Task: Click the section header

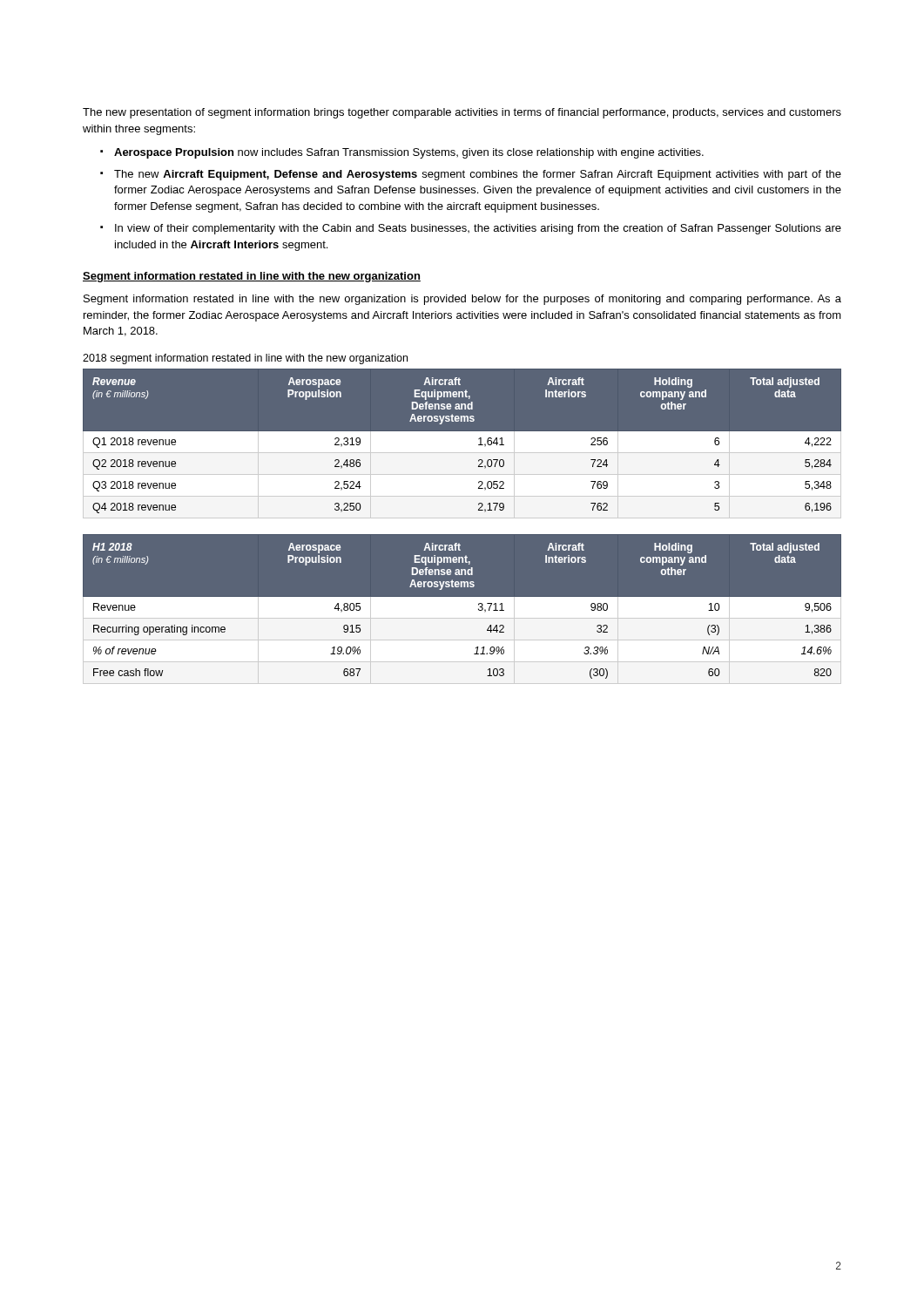Action: coord(252,276)
